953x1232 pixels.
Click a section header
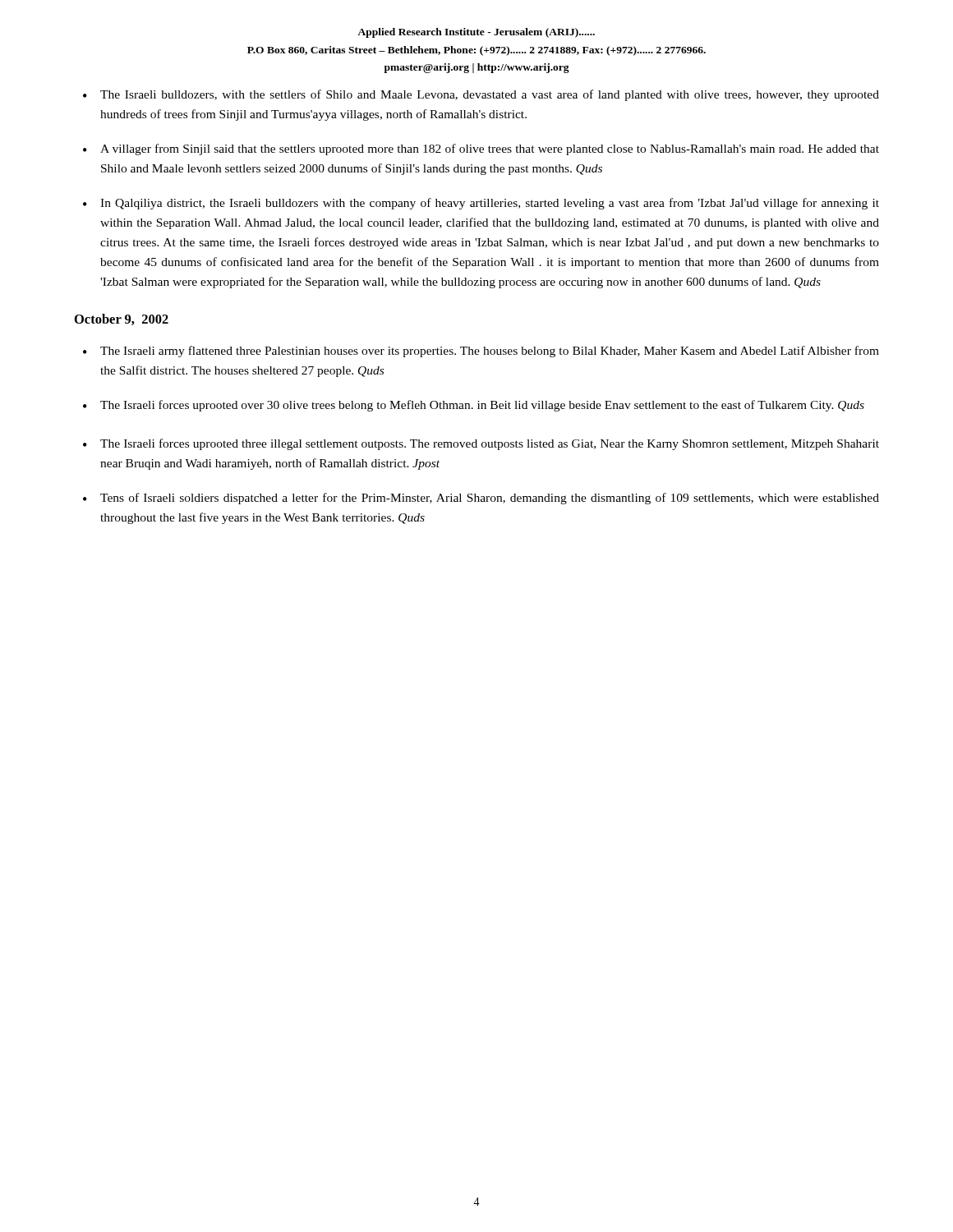pyautogui.click(x=121, y=319)
